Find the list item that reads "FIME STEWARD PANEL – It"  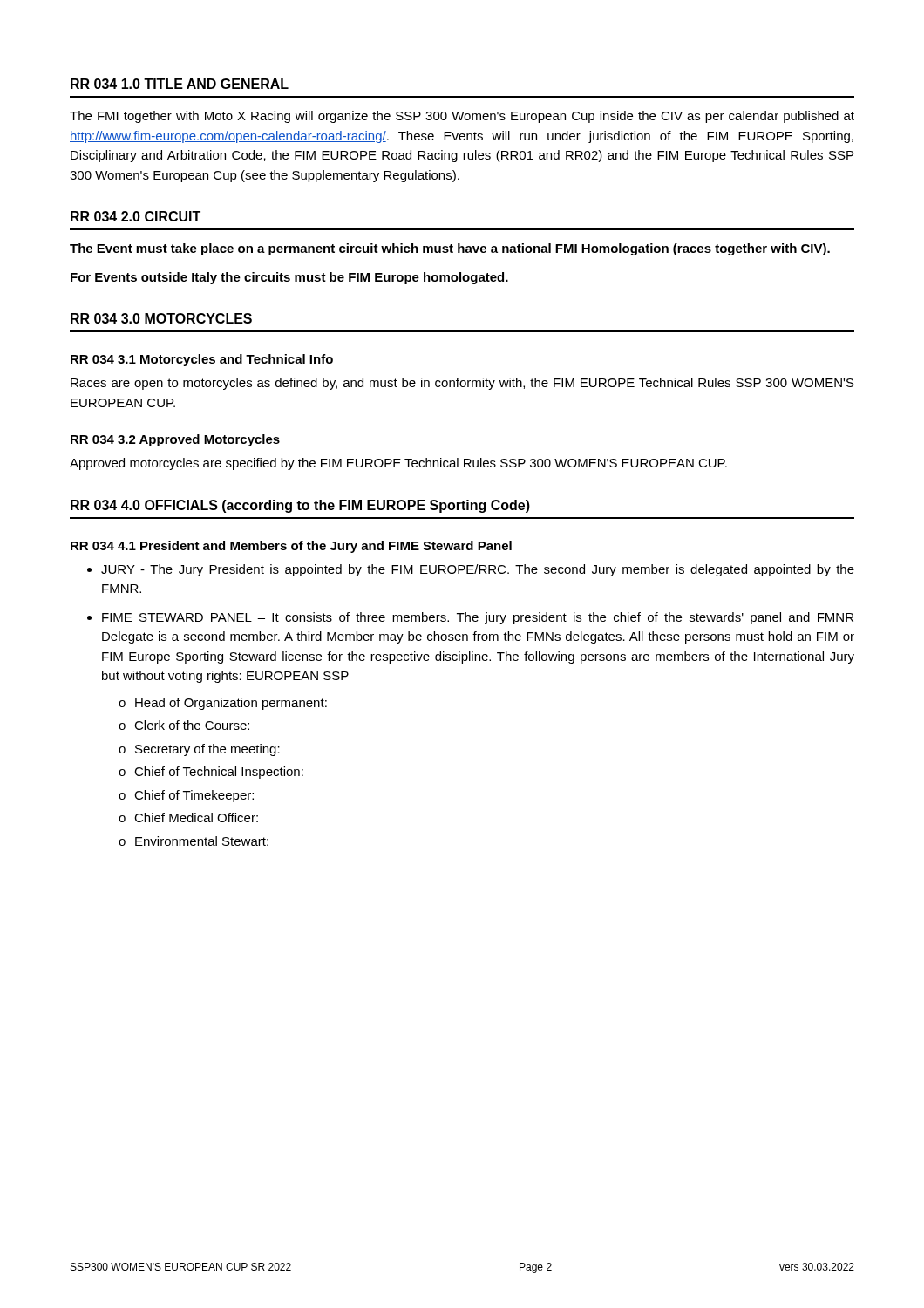pos(478,618)
